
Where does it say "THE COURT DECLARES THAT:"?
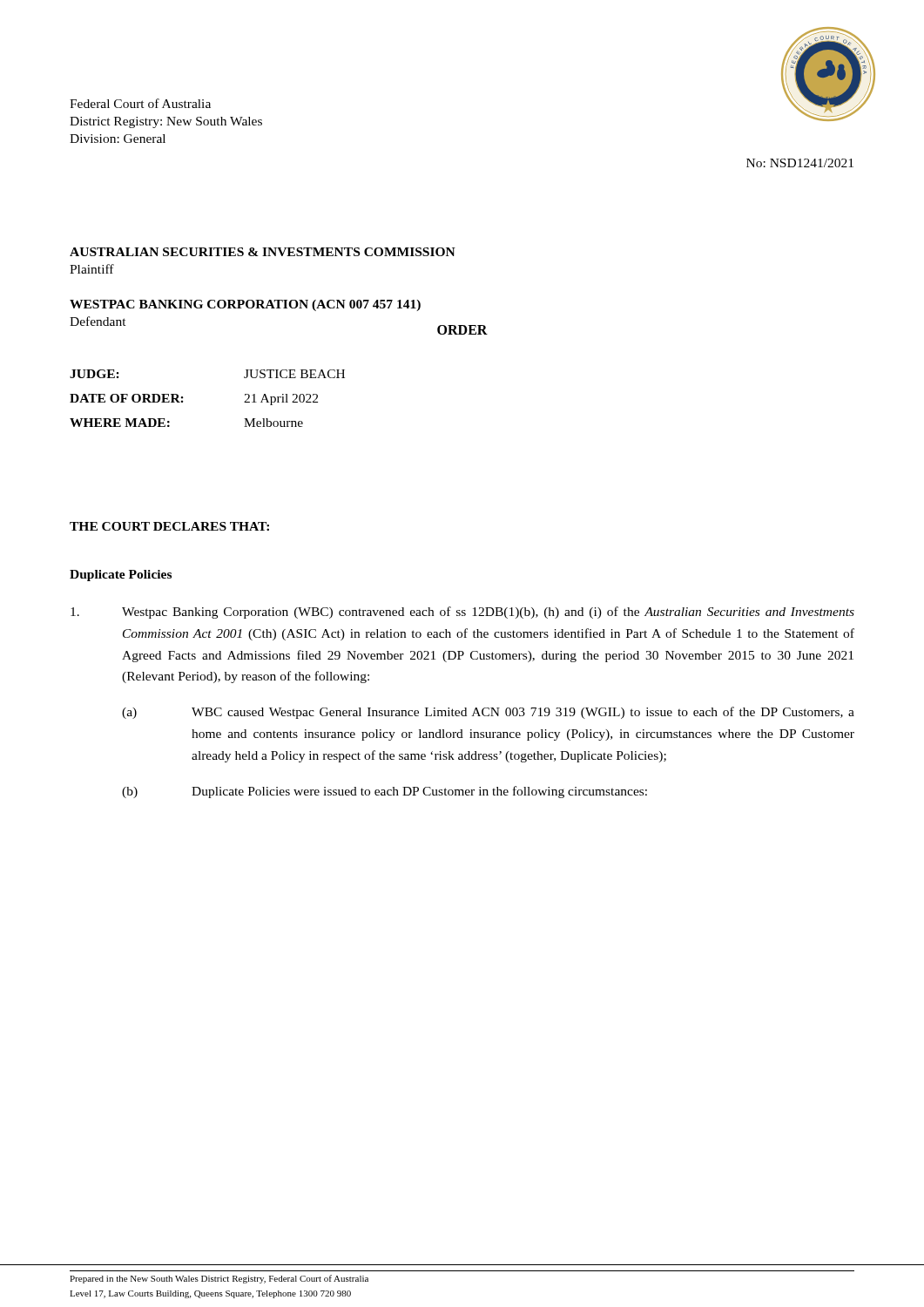pyautogui.click(x=170, y=526)
